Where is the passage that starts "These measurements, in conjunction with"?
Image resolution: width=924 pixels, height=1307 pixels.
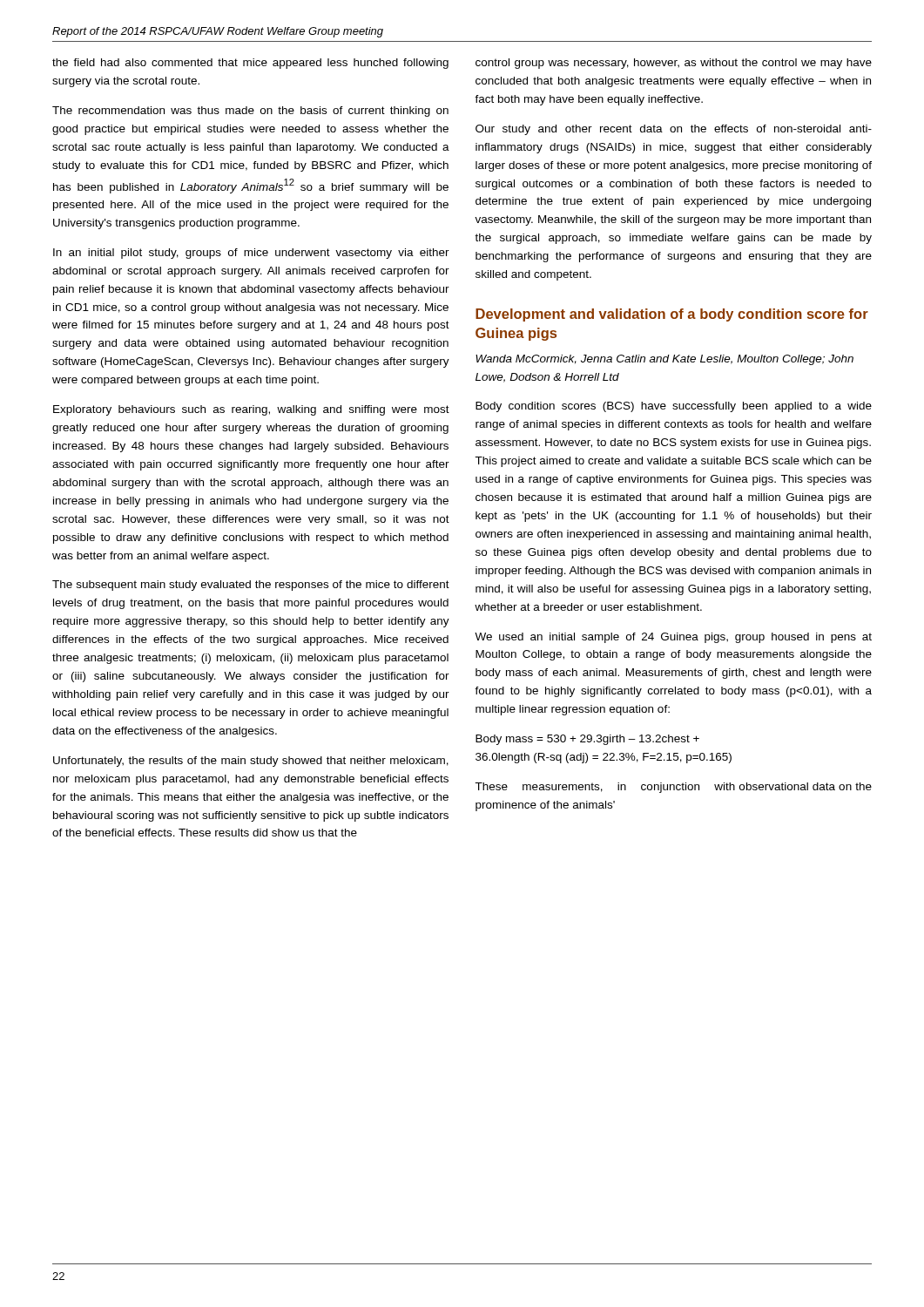pos(673,795)
